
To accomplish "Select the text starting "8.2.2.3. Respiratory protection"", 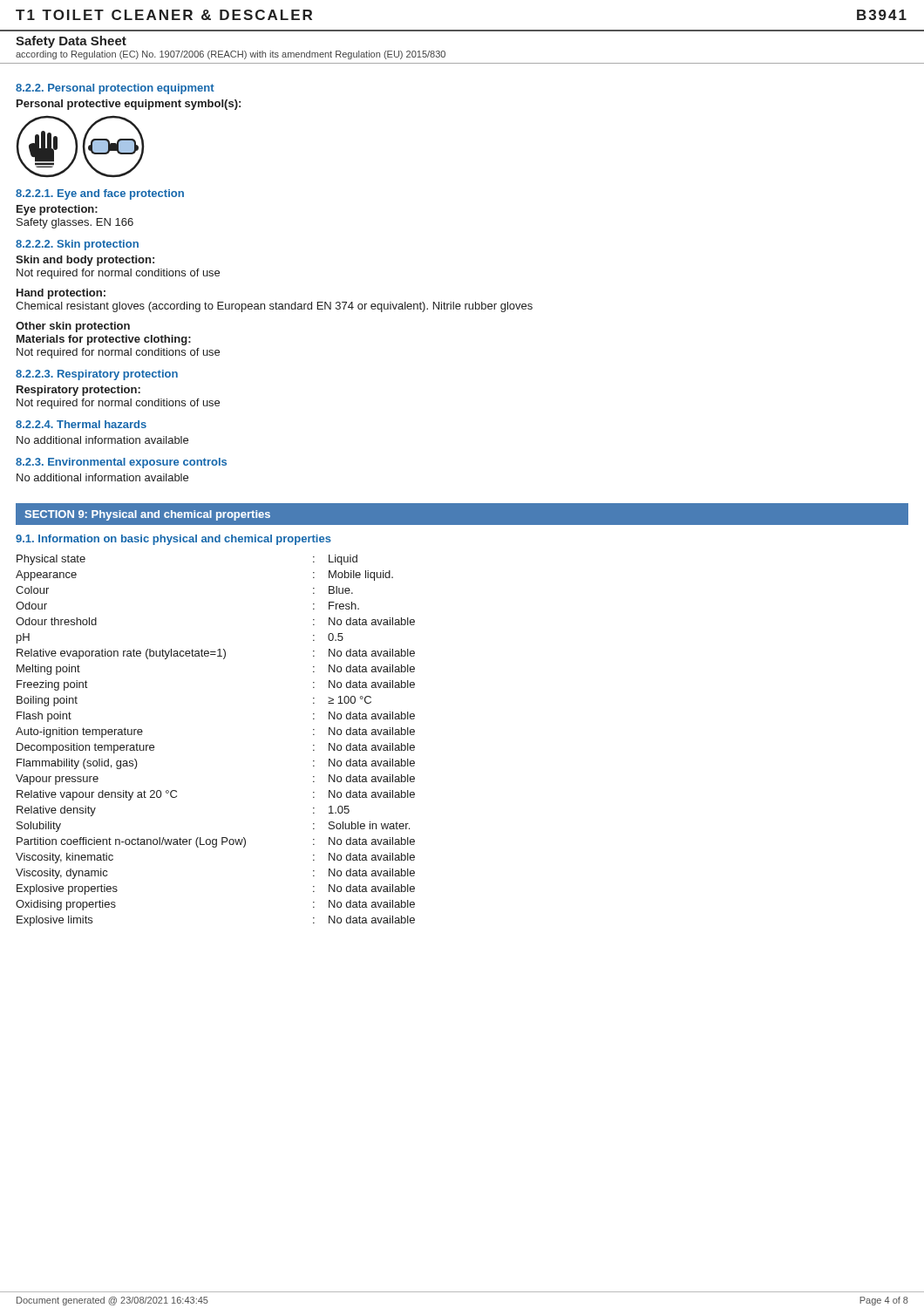I will 97,374.
